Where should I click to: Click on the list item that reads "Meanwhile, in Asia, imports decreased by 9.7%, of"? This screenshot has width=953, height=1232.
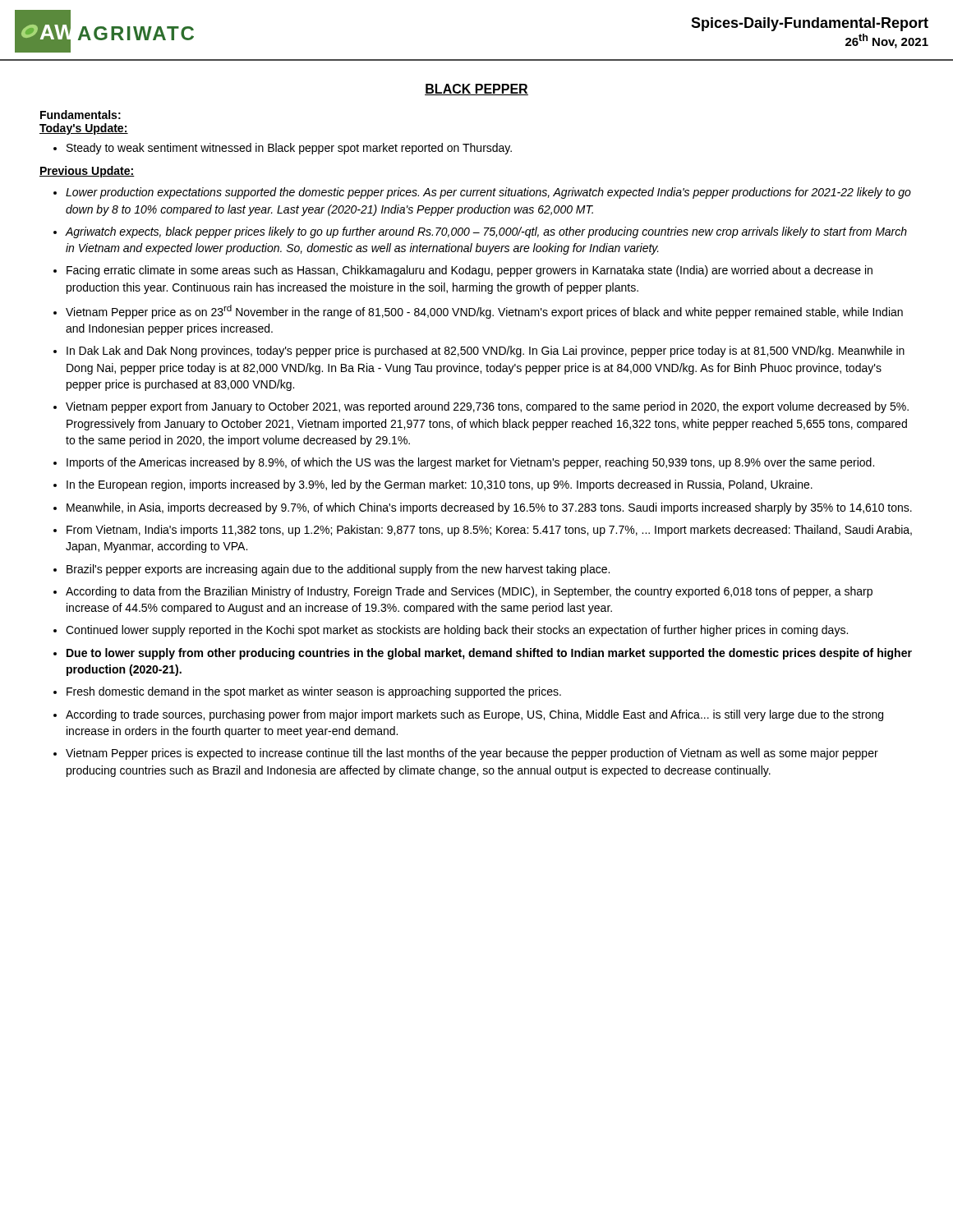coord(489,507)
